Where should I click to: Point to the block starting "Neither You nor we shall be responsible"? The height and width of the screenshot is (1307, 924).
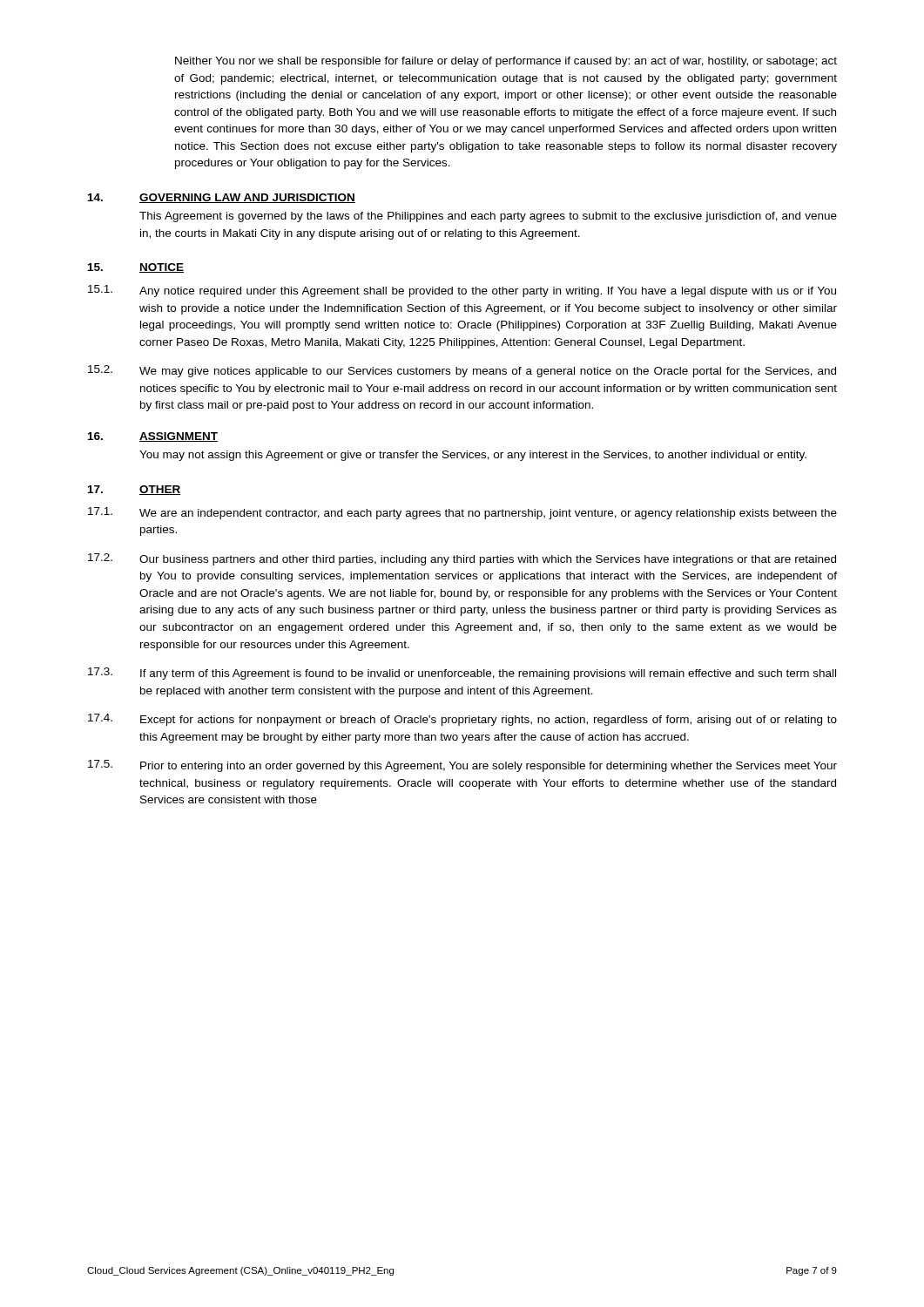click(506, 112)
